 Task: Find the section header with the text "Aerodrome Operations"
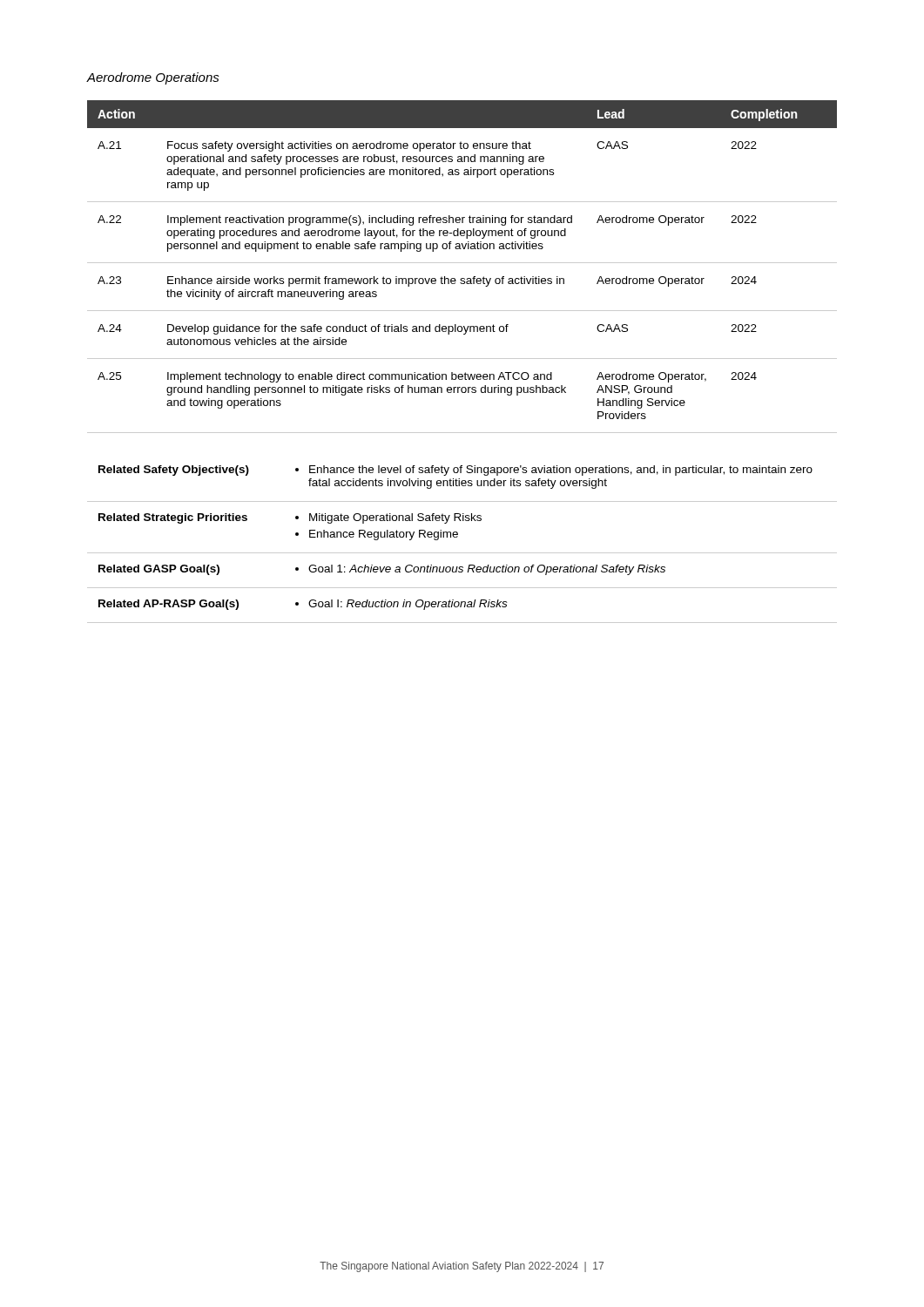tap(153, 77)
